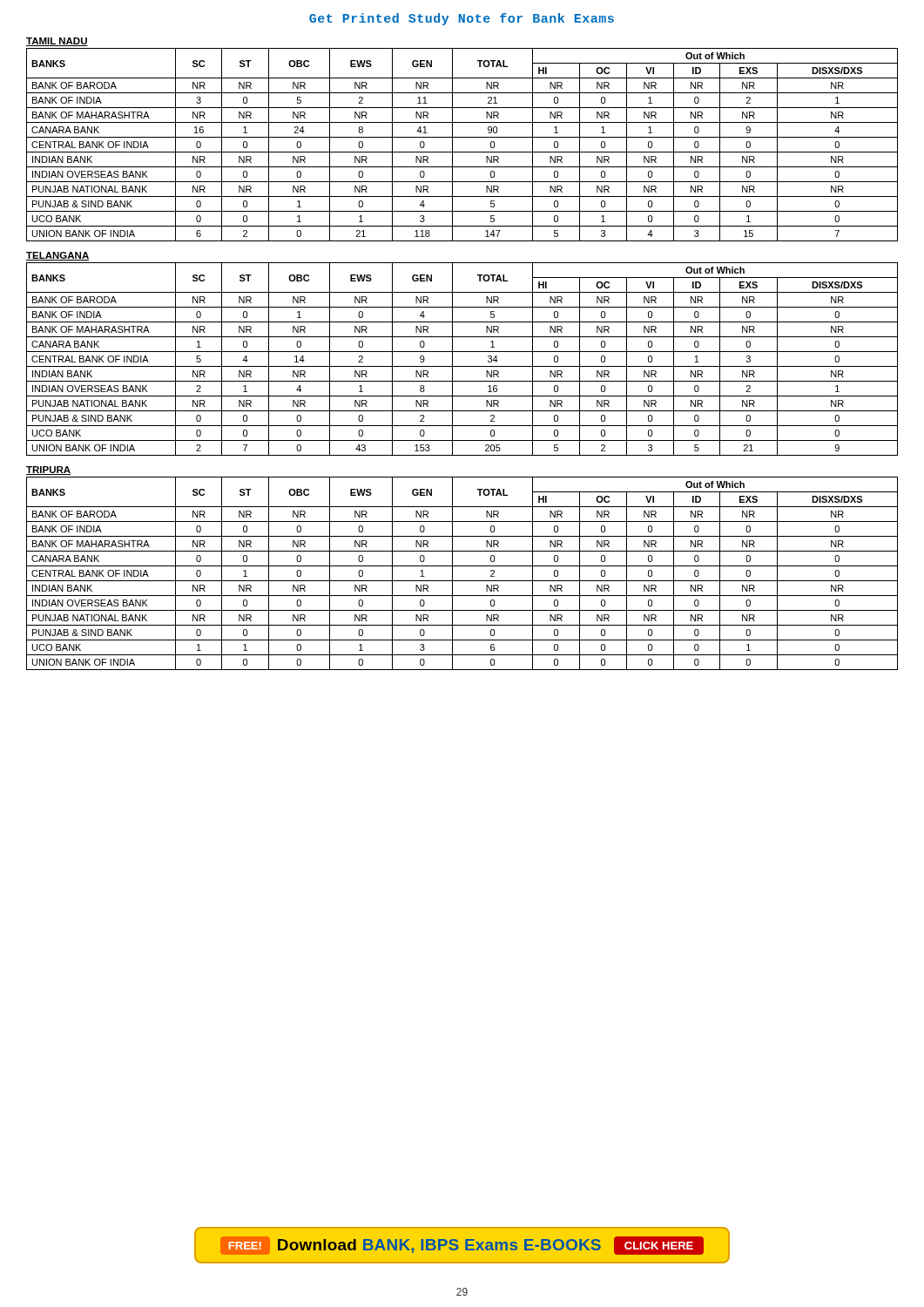Find the section header that says "TAMIL NADU"
Viewport: 924px width, 1307px height.
(57, 41)
